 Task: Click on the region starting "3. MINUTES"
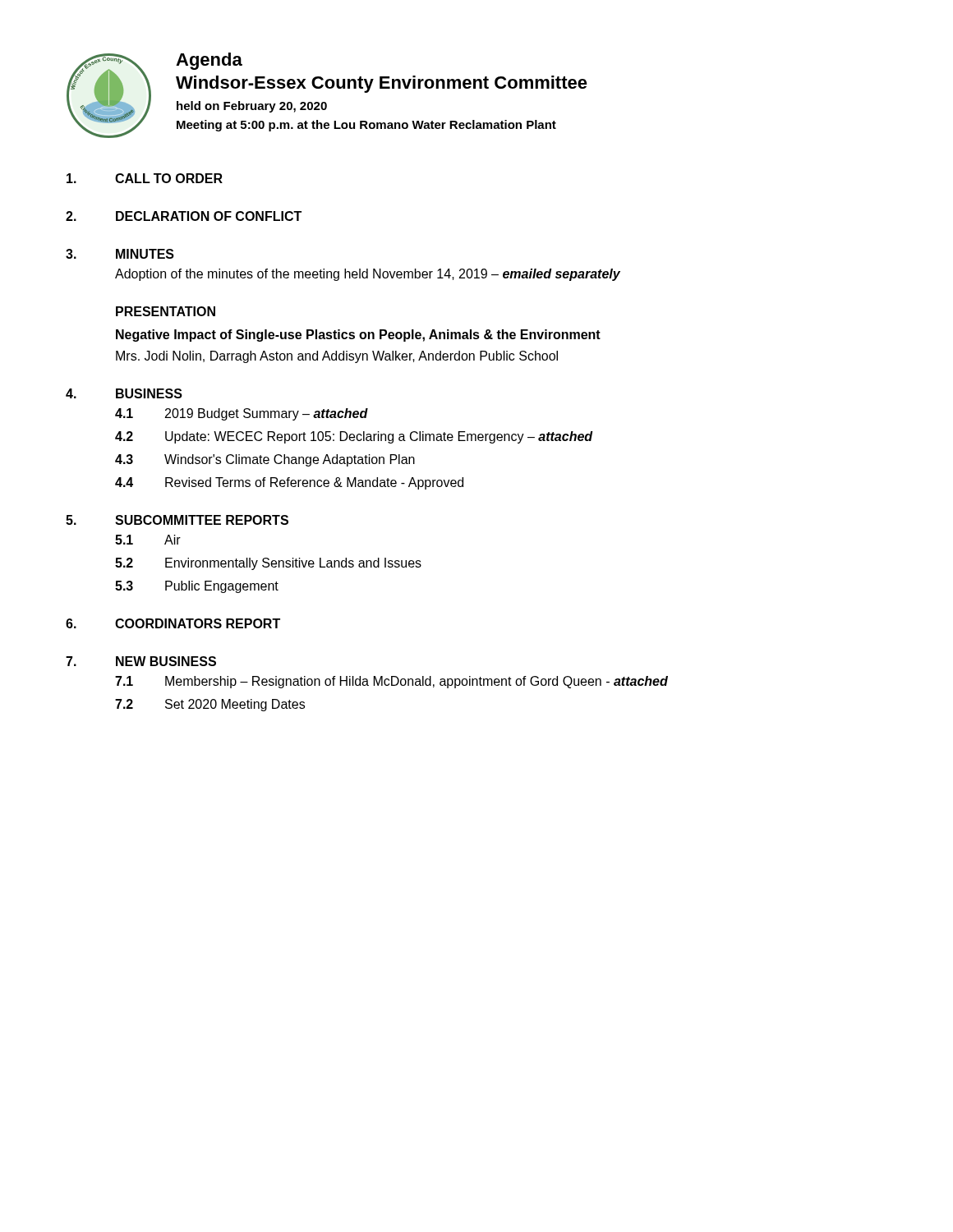[x=120, y=255]
